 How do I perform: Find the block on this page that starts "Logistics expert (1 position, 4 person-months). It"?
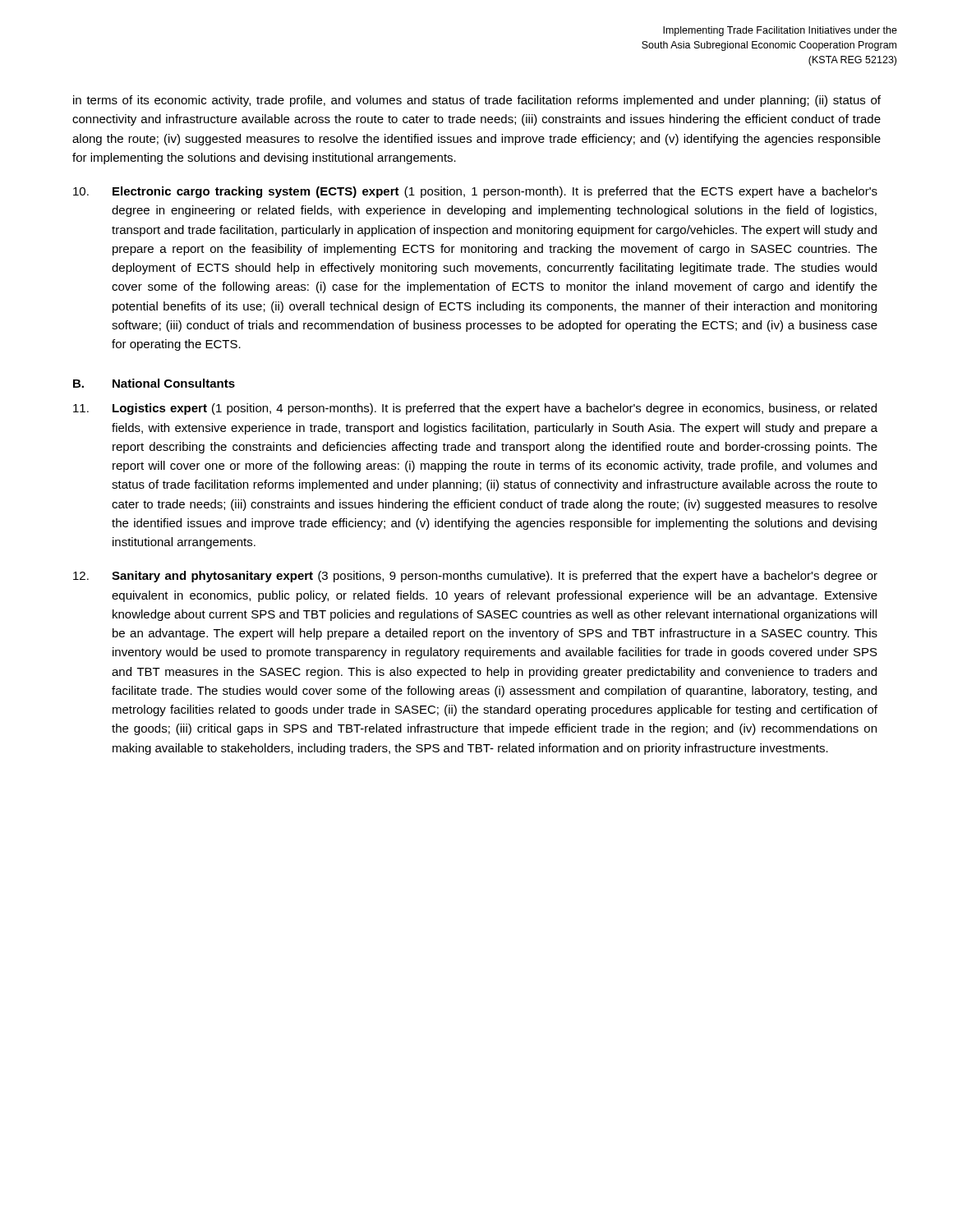pyautogui.click(x=475, y=475)
